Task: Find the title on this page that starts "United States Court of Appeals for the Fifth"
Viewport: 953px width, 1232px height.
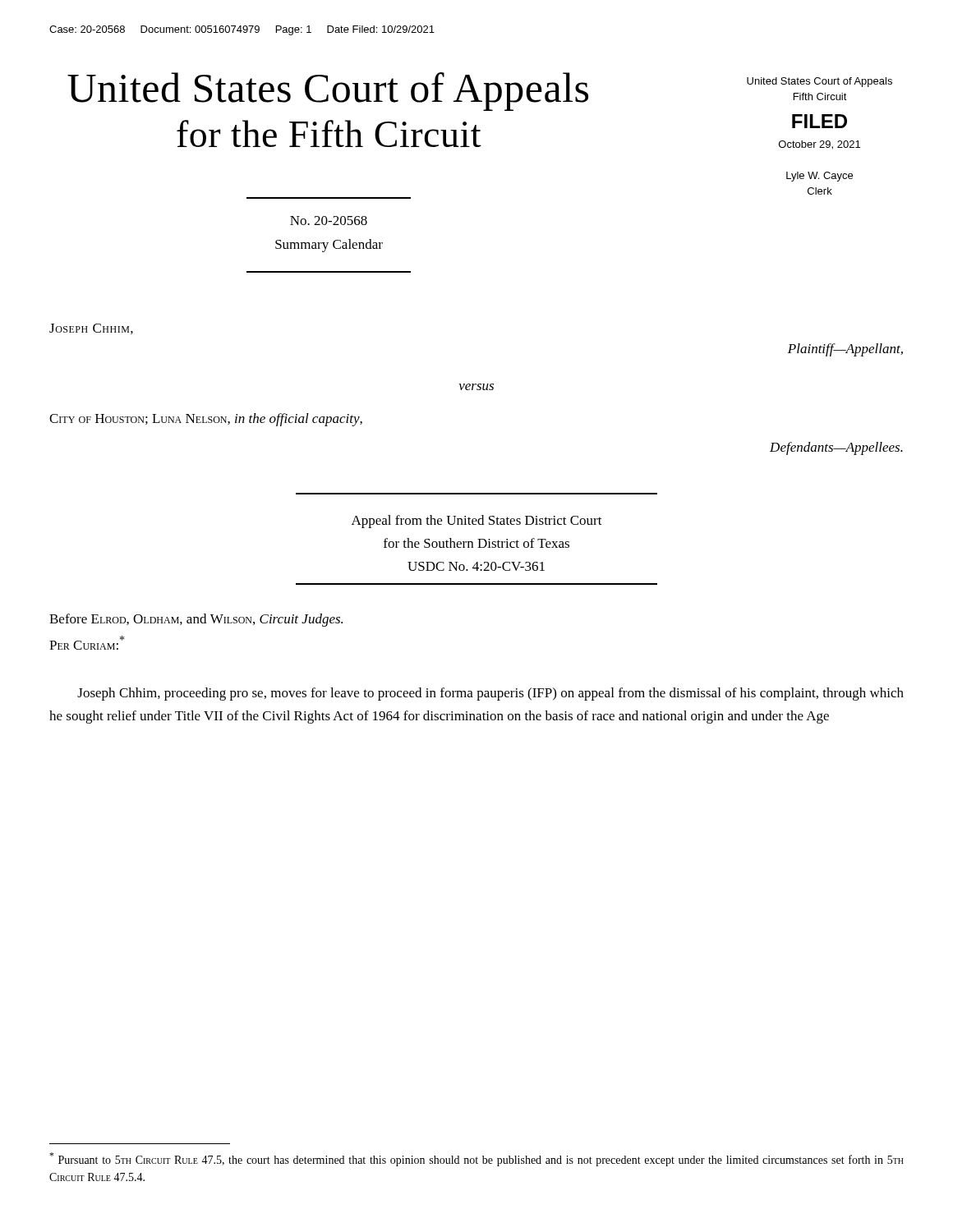Action: click(x=329, y=111)
